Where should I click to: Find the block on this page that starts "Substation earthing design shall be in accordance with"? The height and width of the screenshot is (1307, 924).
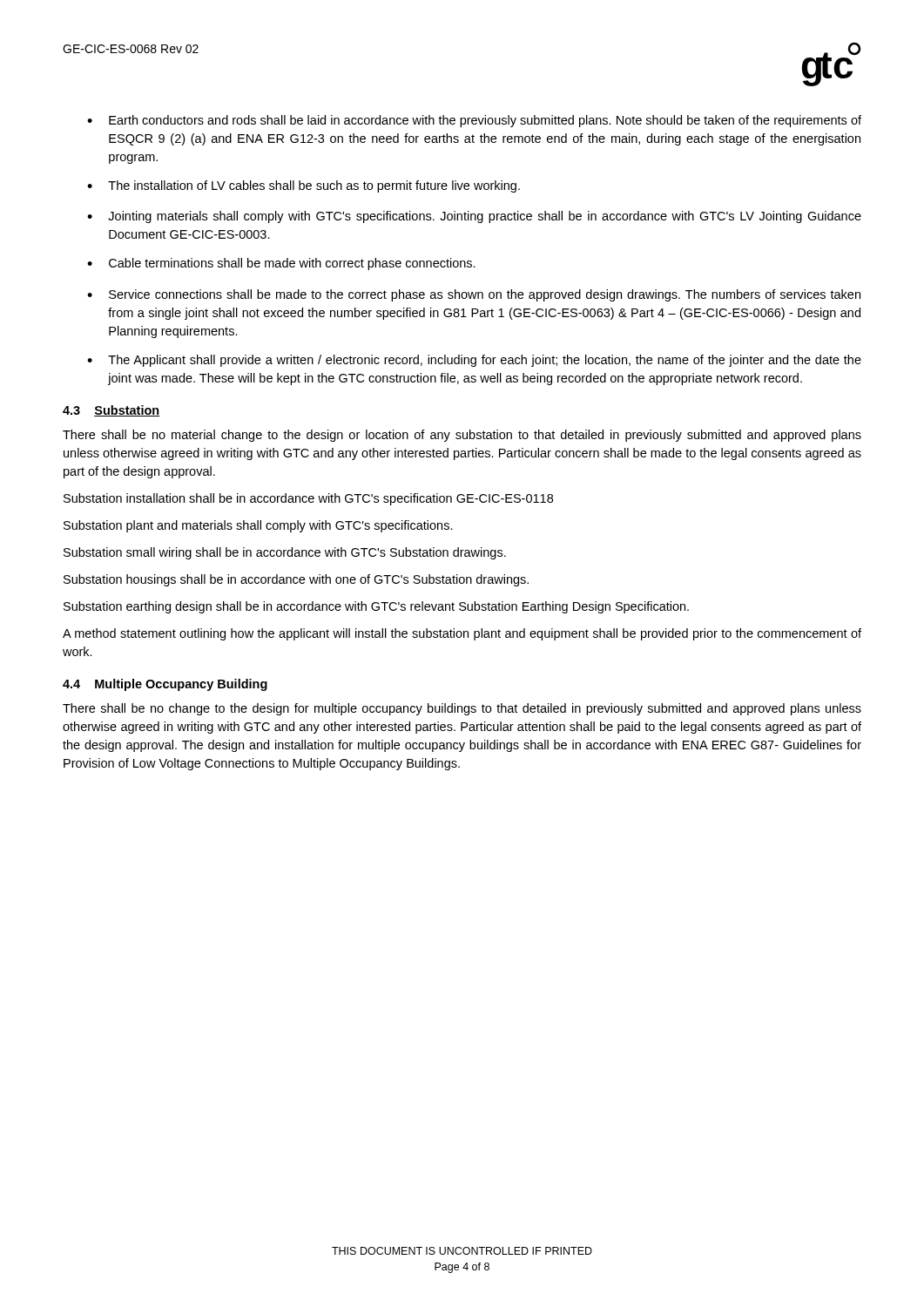coord(376,607)
